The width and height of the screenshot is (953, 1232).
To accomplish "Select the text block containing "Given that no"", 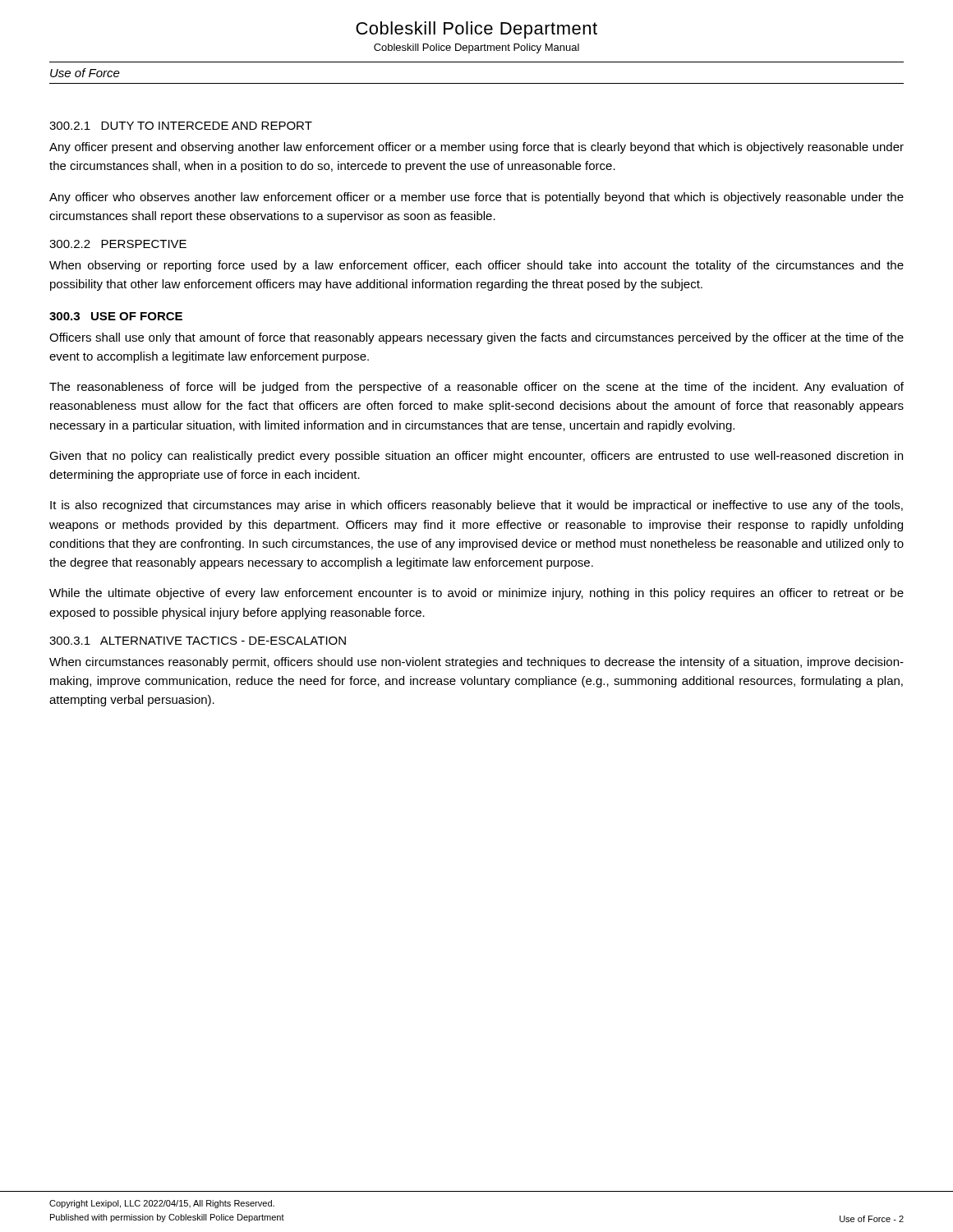I will pos(476,465).
